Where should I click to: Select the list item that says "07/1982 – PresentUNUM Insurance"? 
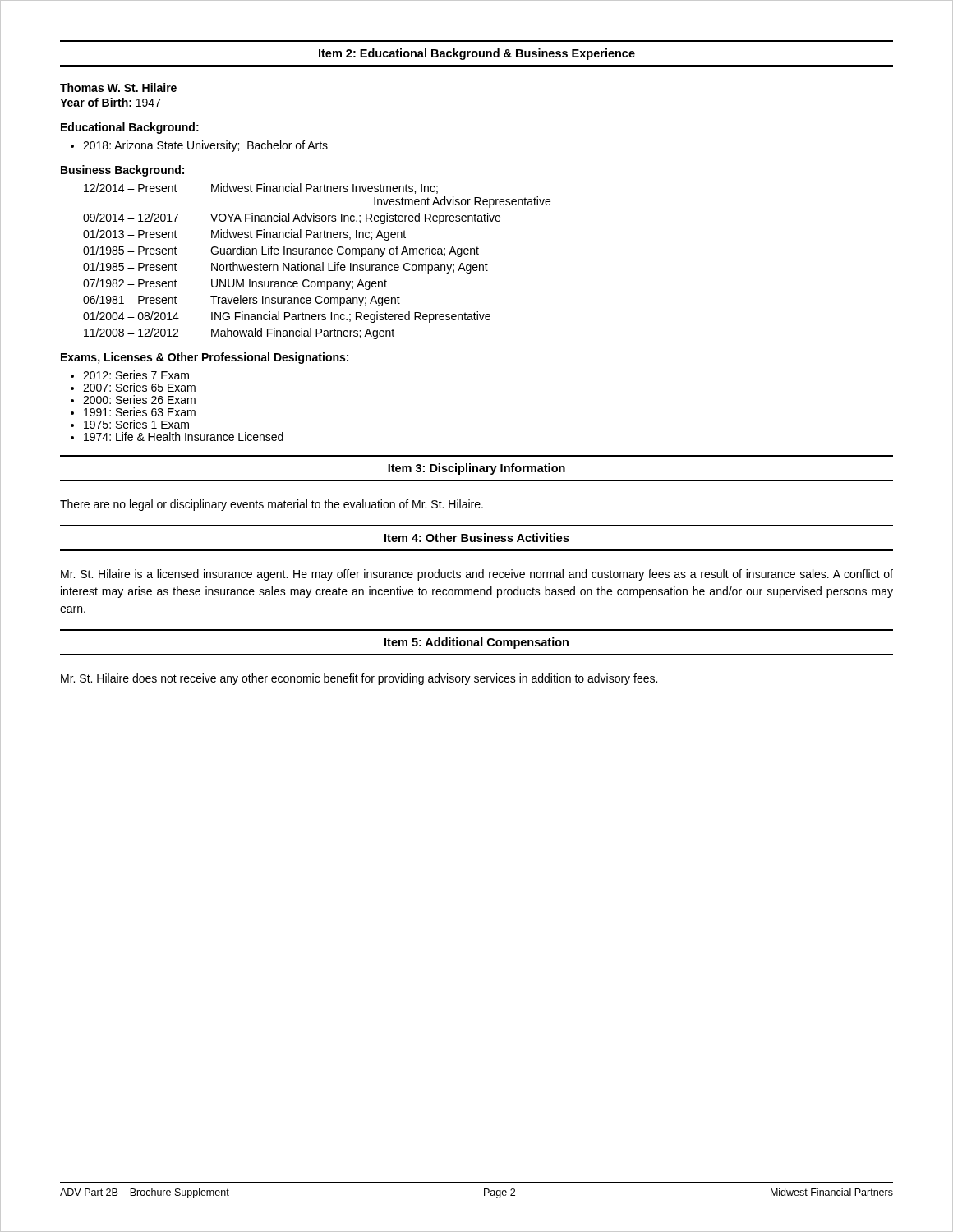click(476, 283)
